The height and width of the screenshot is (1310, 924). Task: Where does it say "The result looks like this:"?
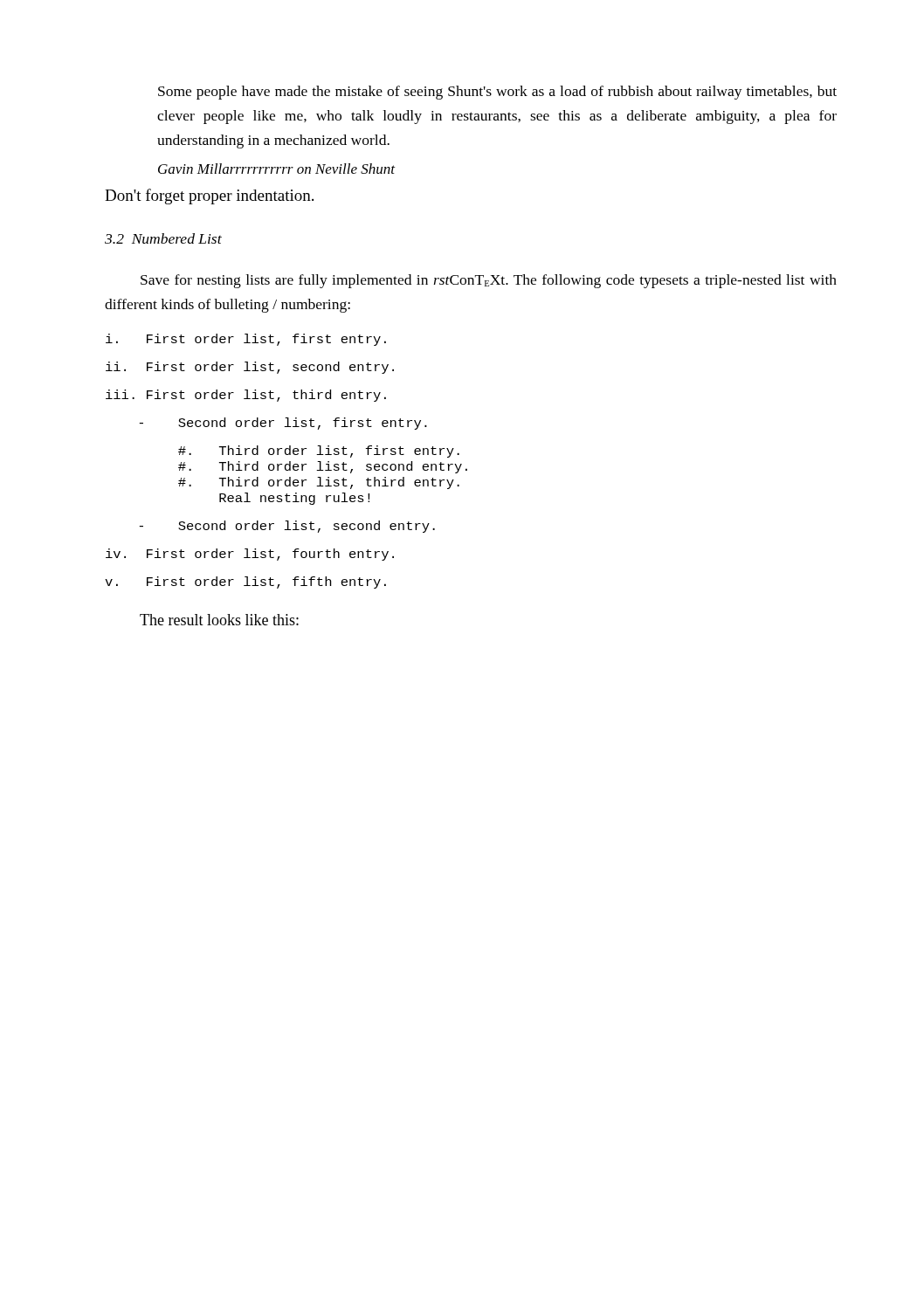coord(220,620)
